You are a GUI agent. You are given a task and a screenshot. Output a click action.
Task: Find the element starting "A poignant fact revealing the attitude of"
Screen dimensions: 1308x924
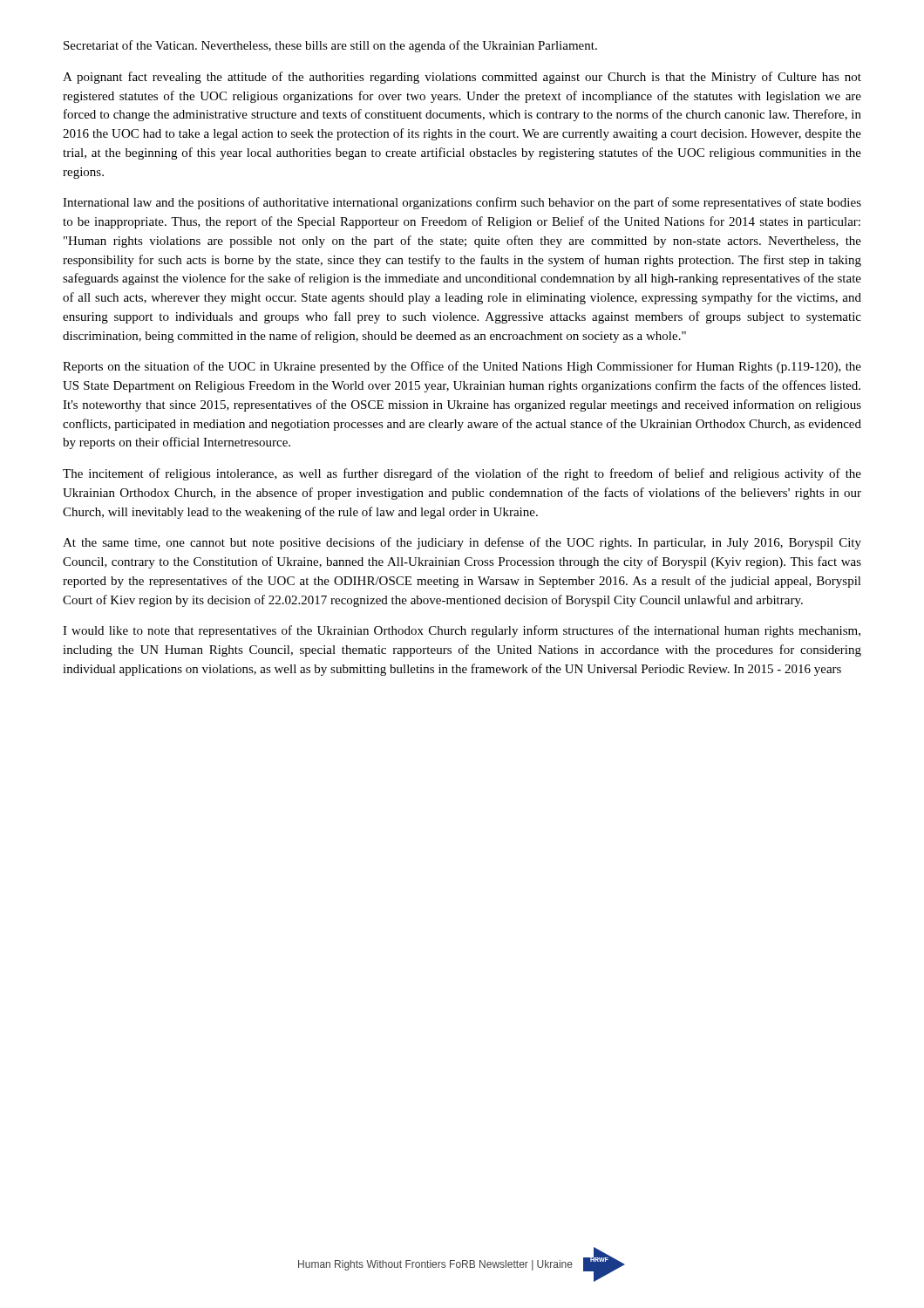click(462, 124)
